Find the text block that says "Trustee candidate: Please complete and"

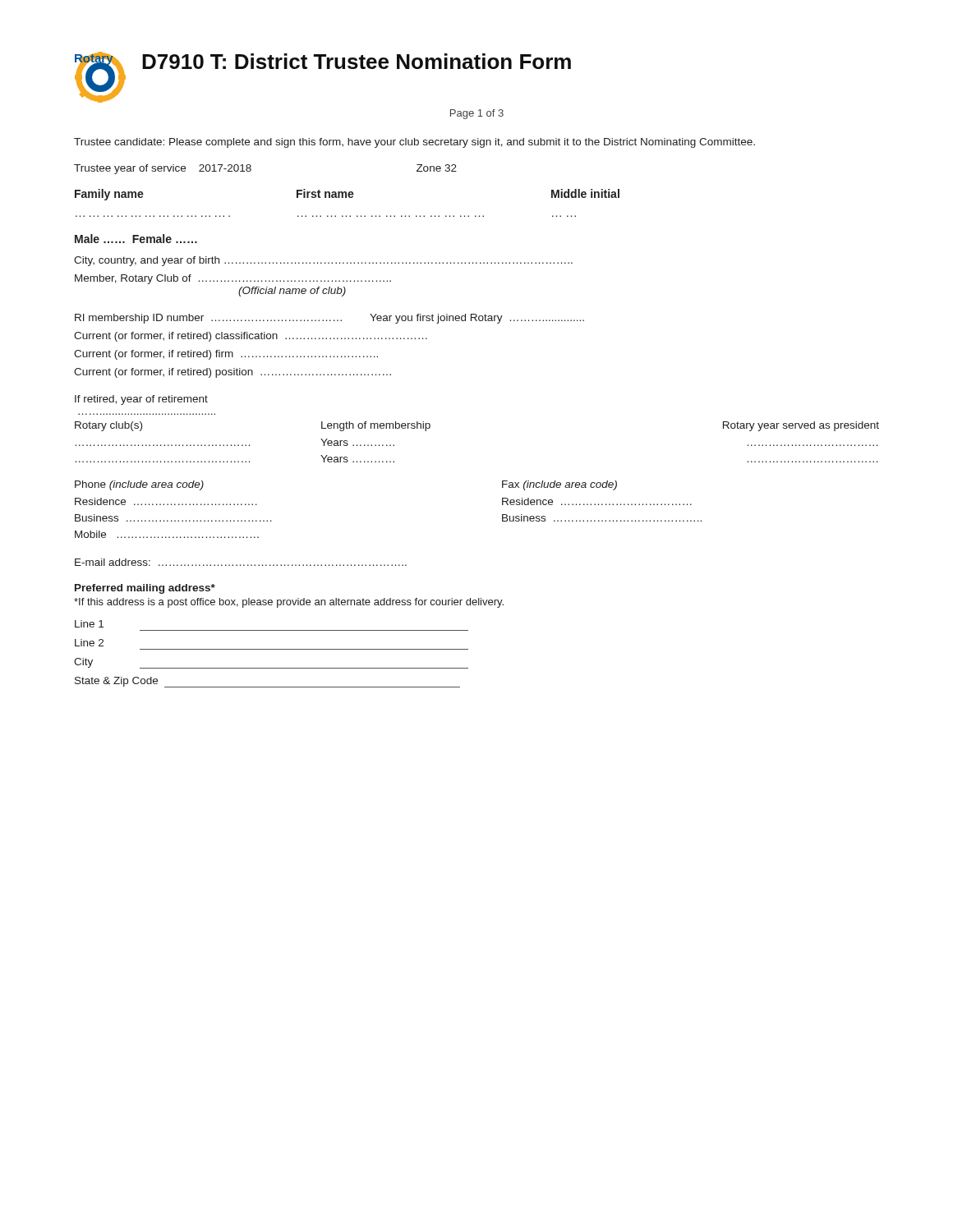[415, 142]
